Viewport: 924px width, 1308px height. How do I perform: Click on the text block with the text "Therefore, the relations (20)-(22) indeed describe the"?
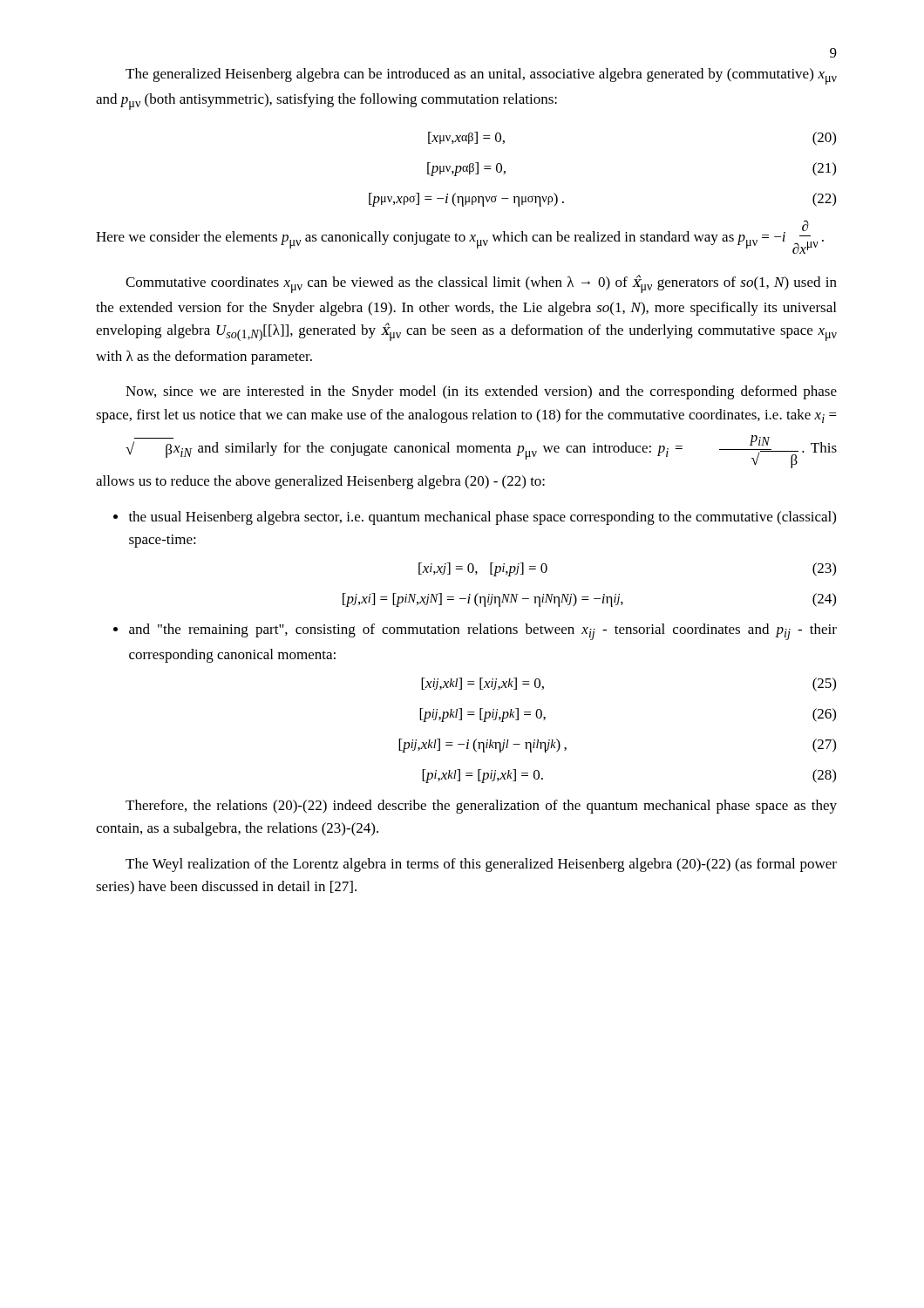point(466,817)
